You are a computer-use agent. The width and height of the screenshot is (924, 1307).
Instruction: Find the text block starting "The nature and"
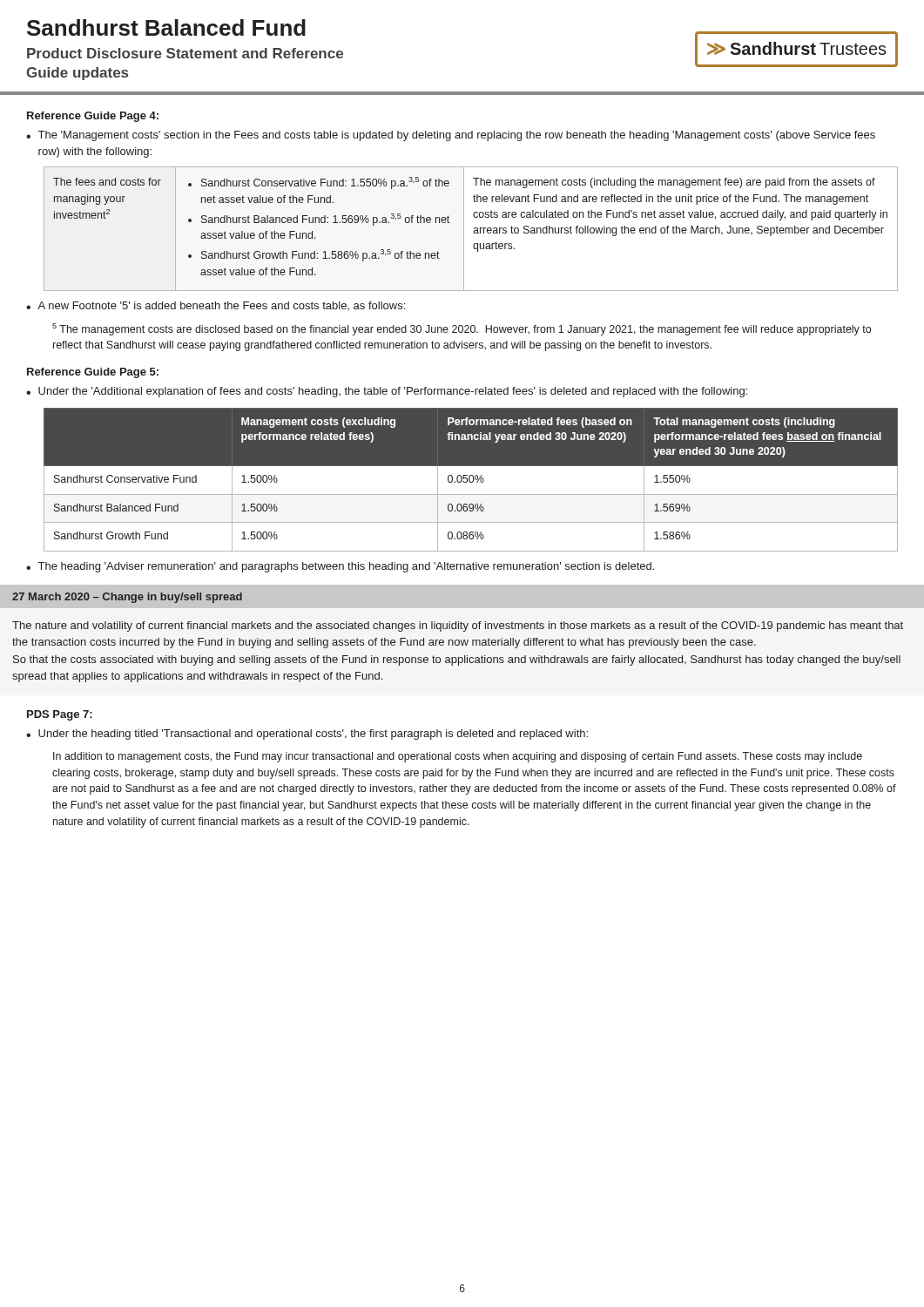[x=462, y=634]
